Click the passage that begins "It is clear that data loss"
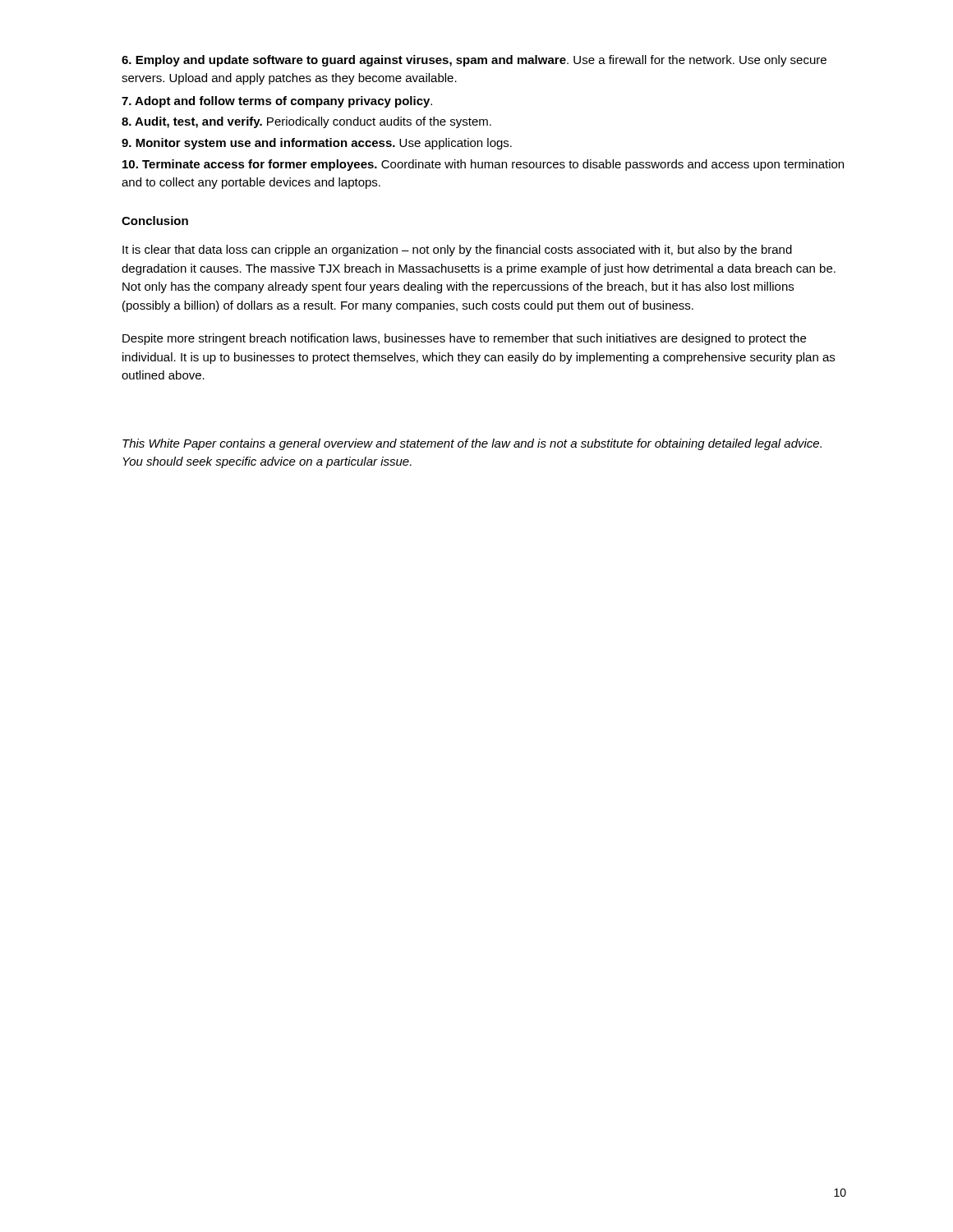The height and width of the screenshot is (1232, 953). pyautogui.click(x=479, y=277)
